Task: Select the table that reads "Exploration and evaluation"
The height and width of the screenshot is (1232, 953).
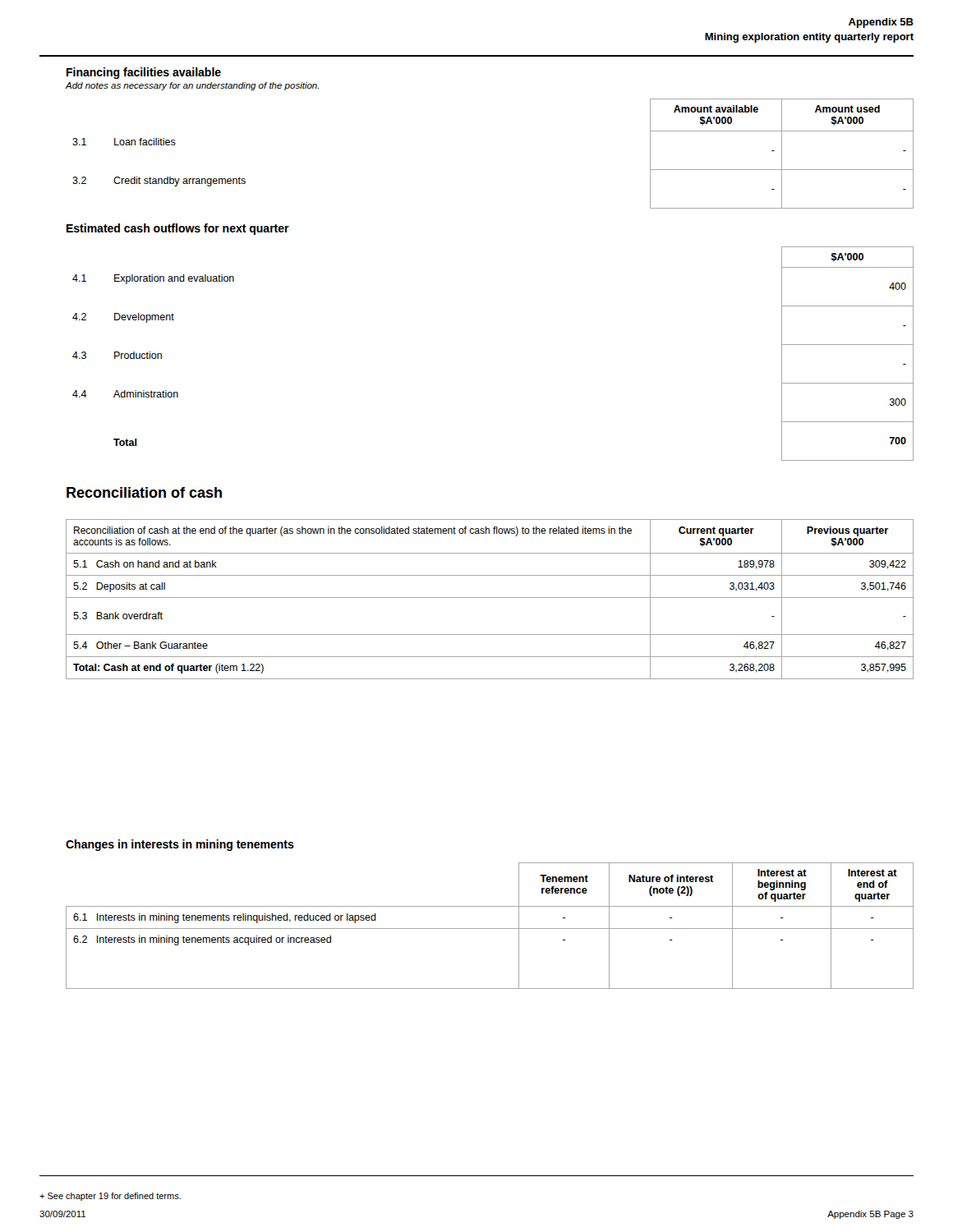Action: [x=490, y=354]
